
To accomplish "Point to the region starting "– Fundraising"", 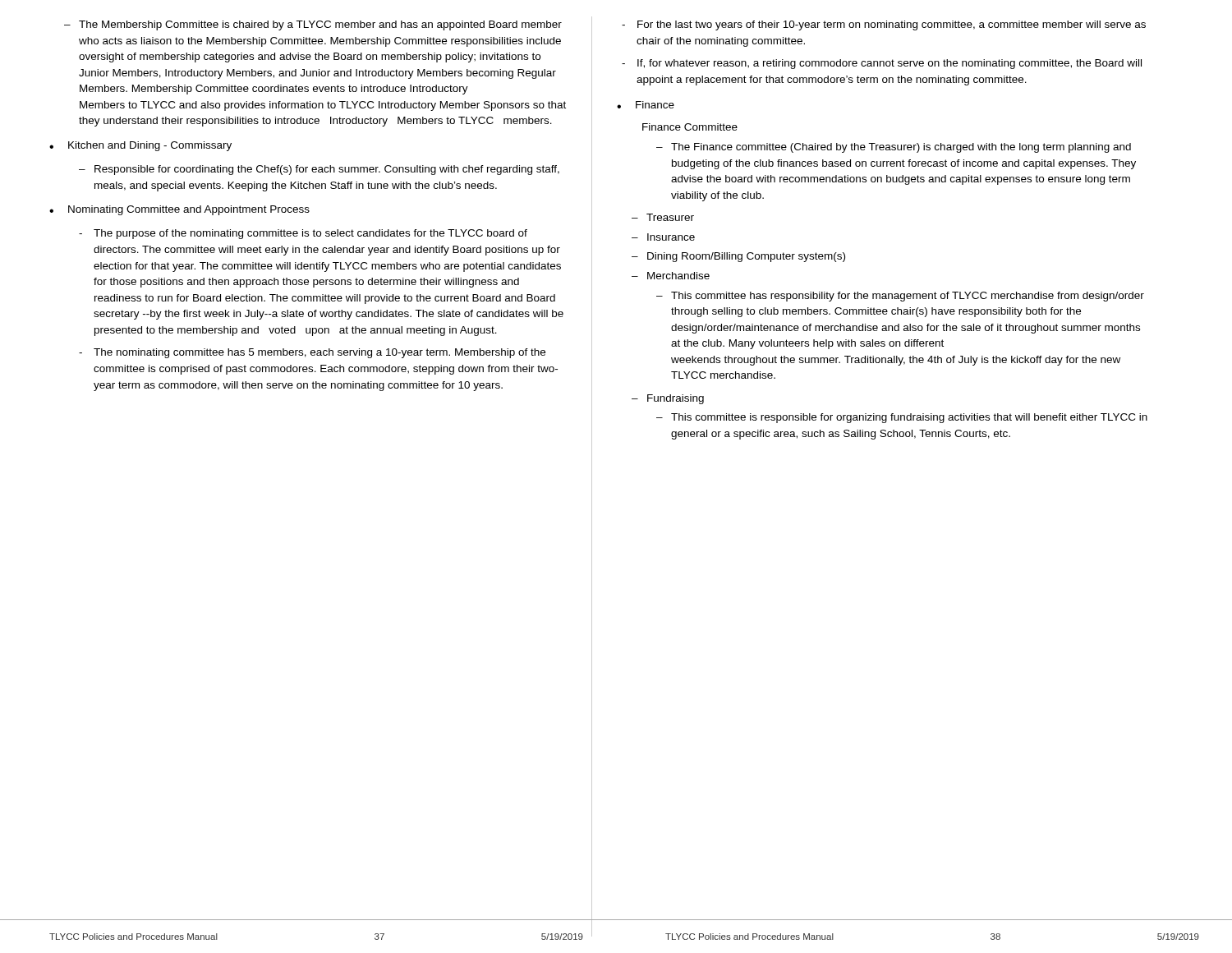I will pos(668,399).
